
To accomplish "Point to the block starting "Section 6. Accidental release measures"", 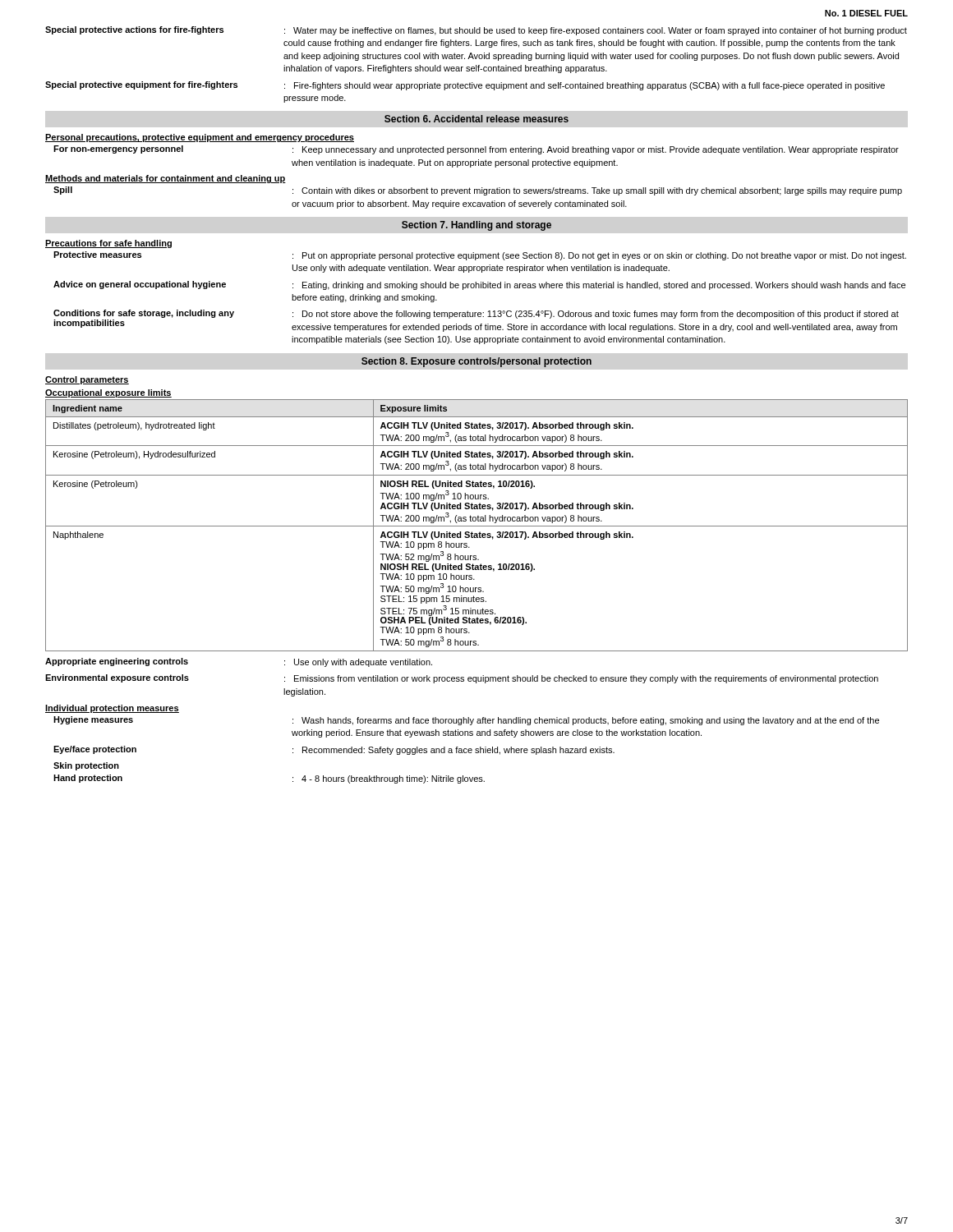I will click(476, 119).
